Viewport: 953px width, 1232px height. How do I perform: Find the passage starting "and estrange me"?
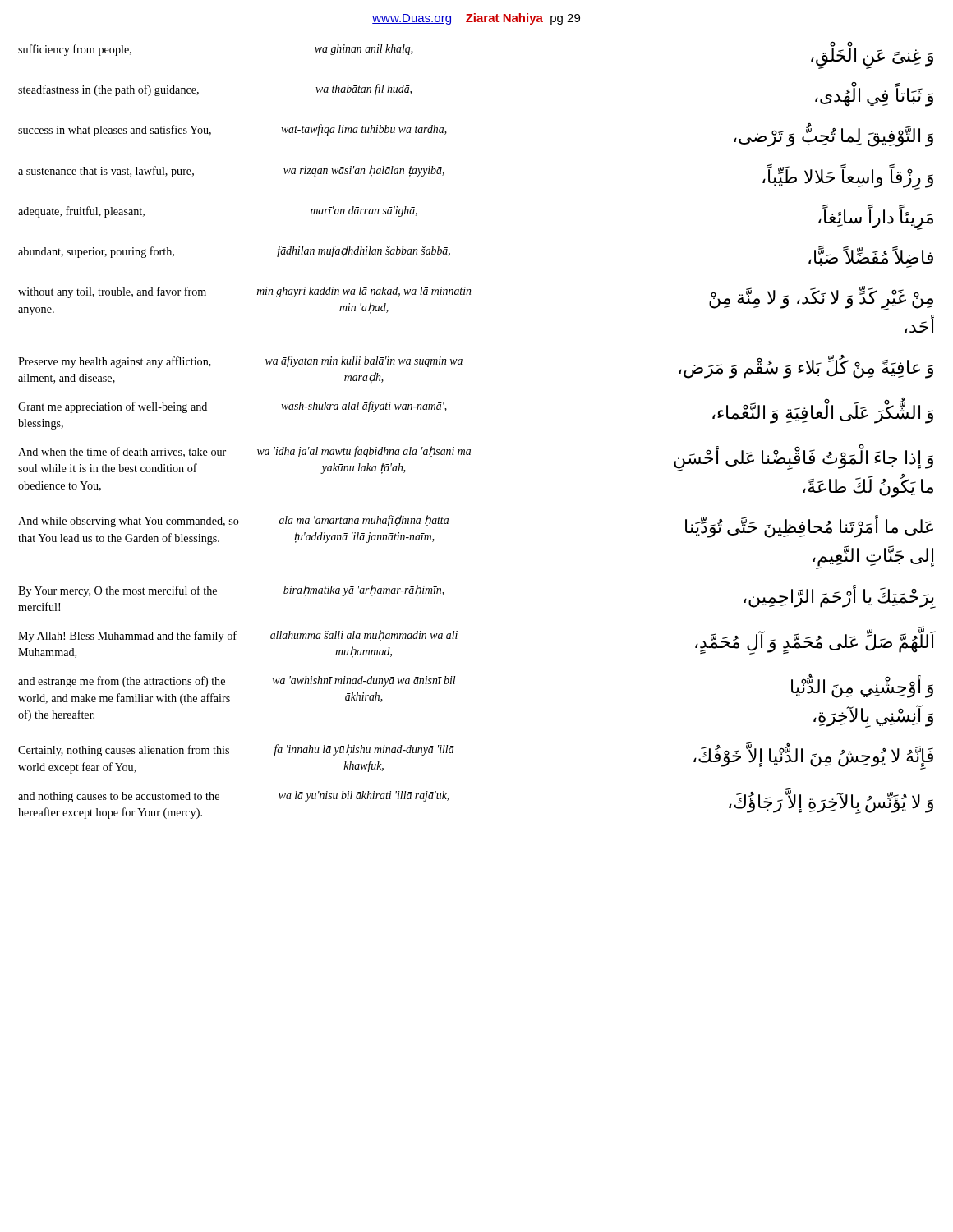pyautogui.click(x=476, y=702)
